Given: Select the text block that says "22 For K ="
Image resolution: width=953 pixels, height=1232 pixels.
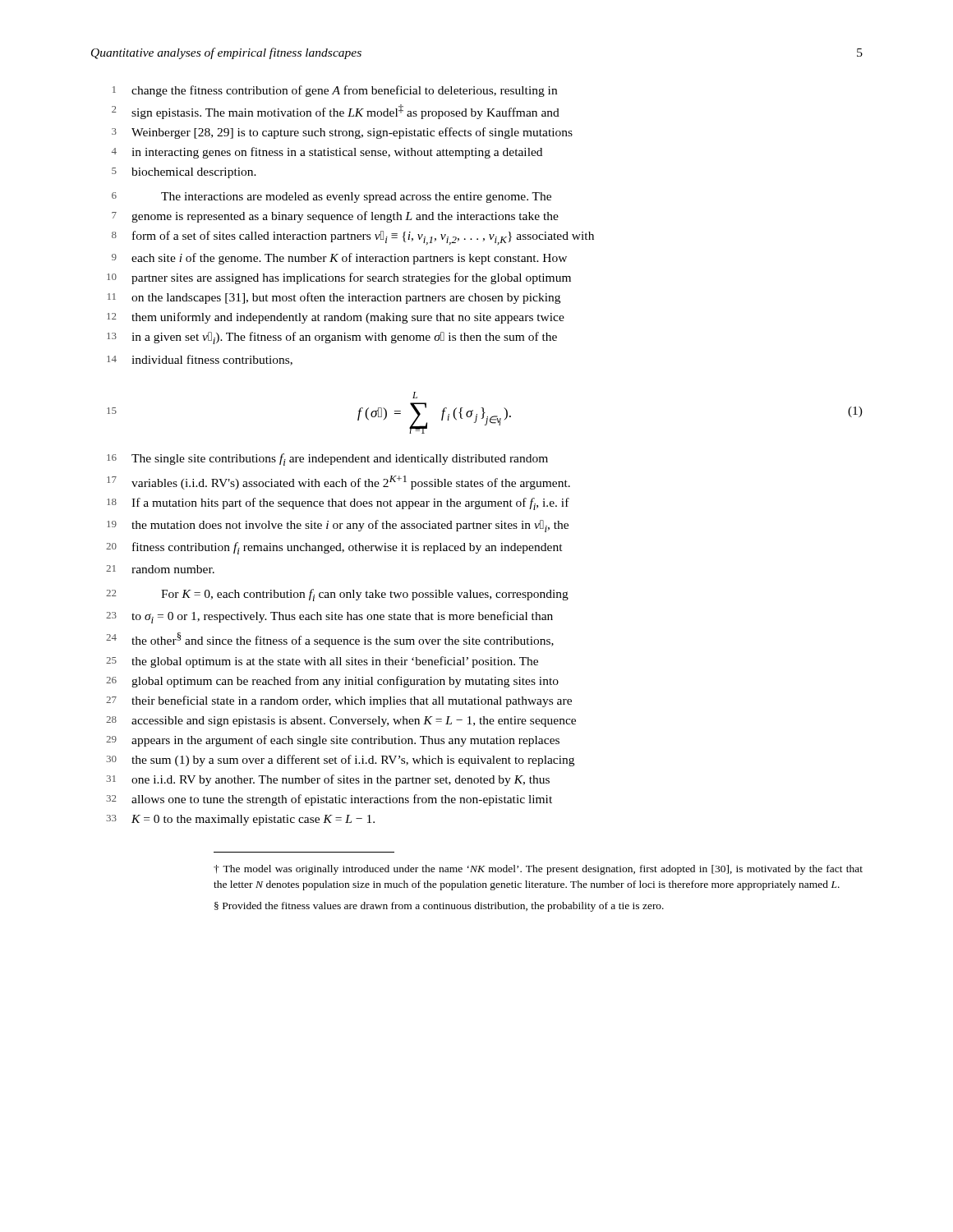Looking at the screenshot, I should [476, 706].
